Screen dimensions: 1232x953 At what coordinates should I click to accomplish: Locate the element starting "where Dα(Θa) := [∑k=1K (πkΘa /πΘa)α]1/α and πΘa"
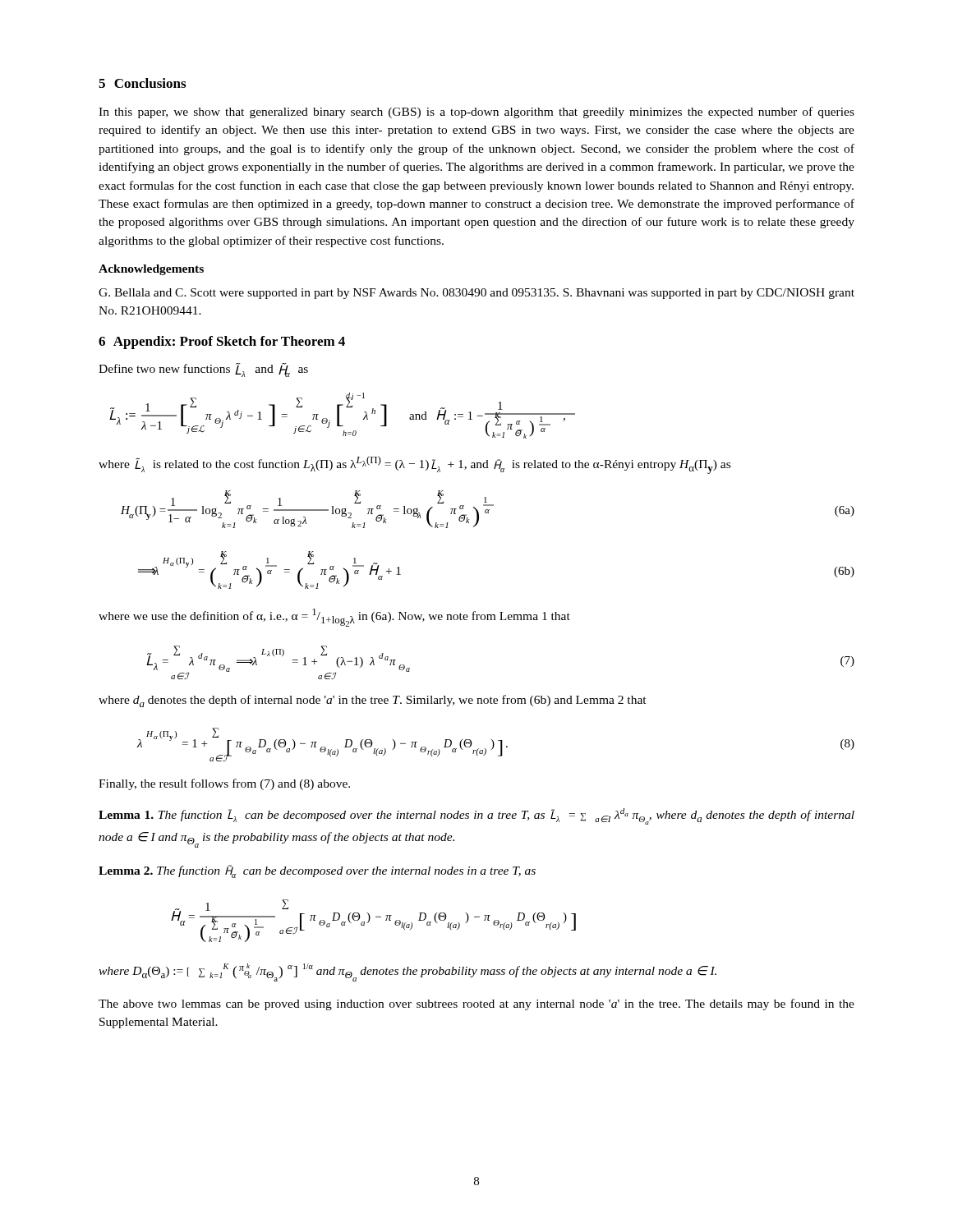click(x=408, y=972)
